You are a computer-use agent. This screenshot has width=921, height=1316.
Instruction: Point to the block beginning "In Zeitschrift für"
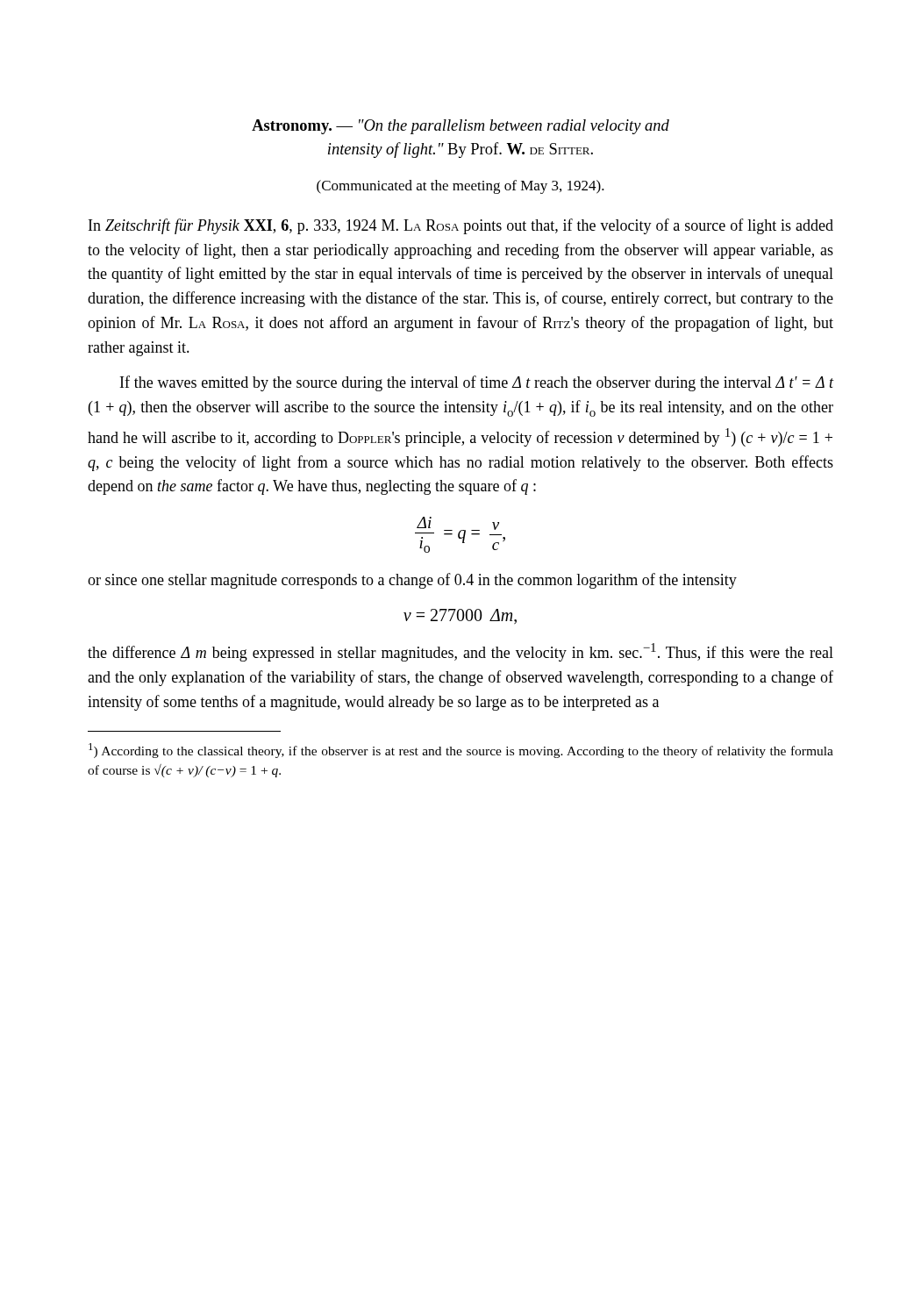tap(460, 286)
